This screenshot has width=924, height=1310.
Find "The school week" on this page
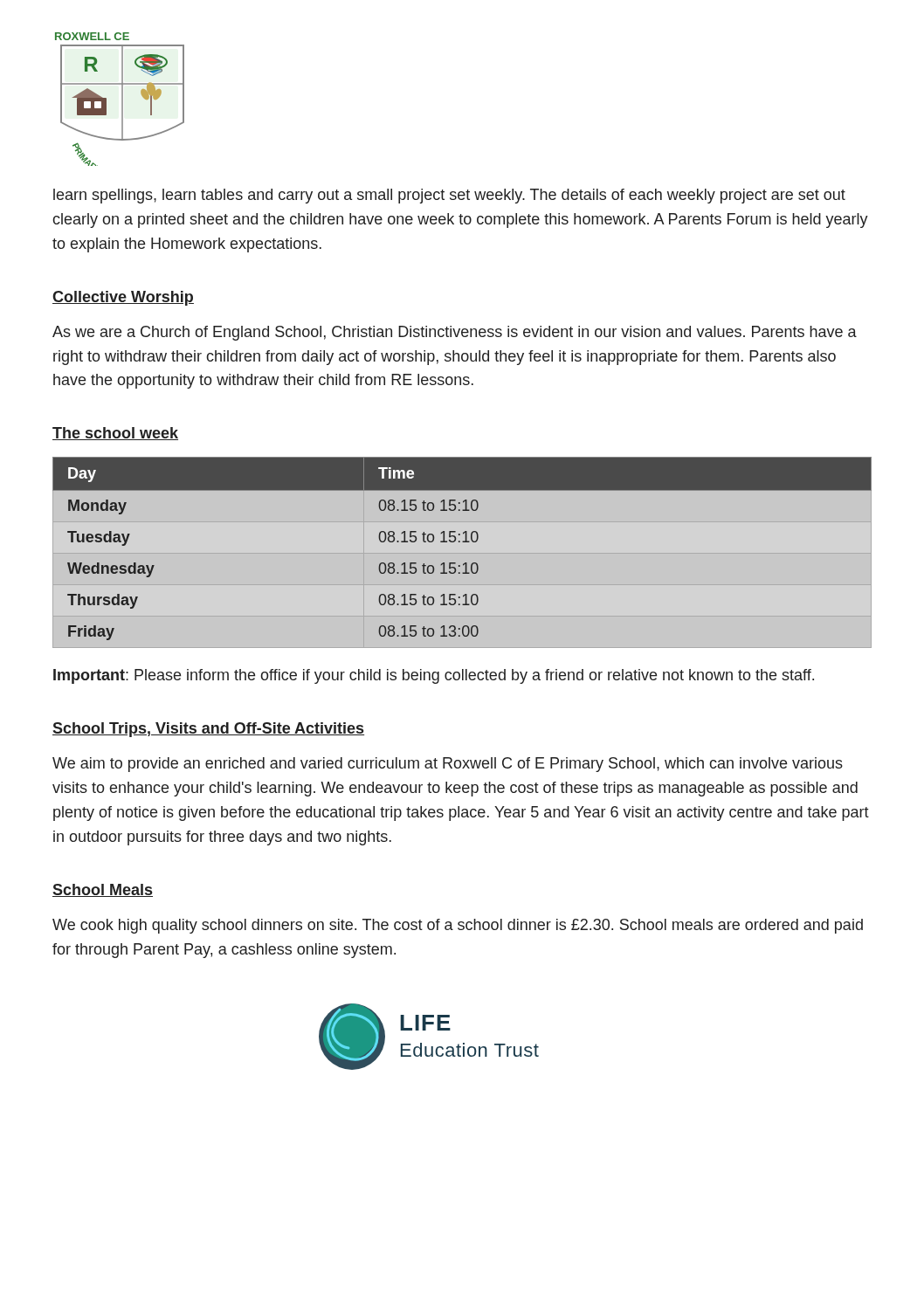[115, 434]
